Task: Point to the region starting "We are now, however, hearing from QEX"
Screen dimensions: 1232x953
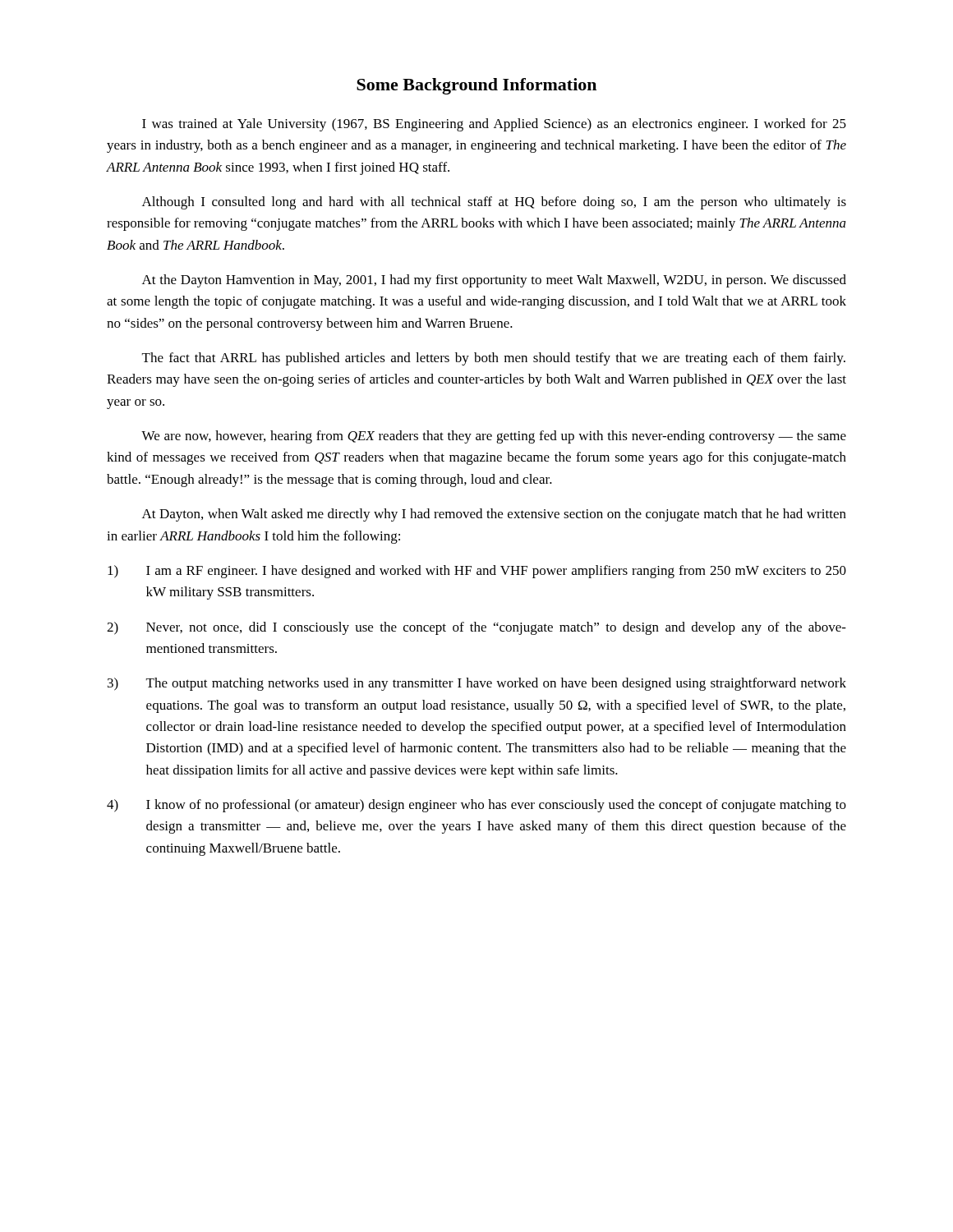Action: (x=476, y=457)
